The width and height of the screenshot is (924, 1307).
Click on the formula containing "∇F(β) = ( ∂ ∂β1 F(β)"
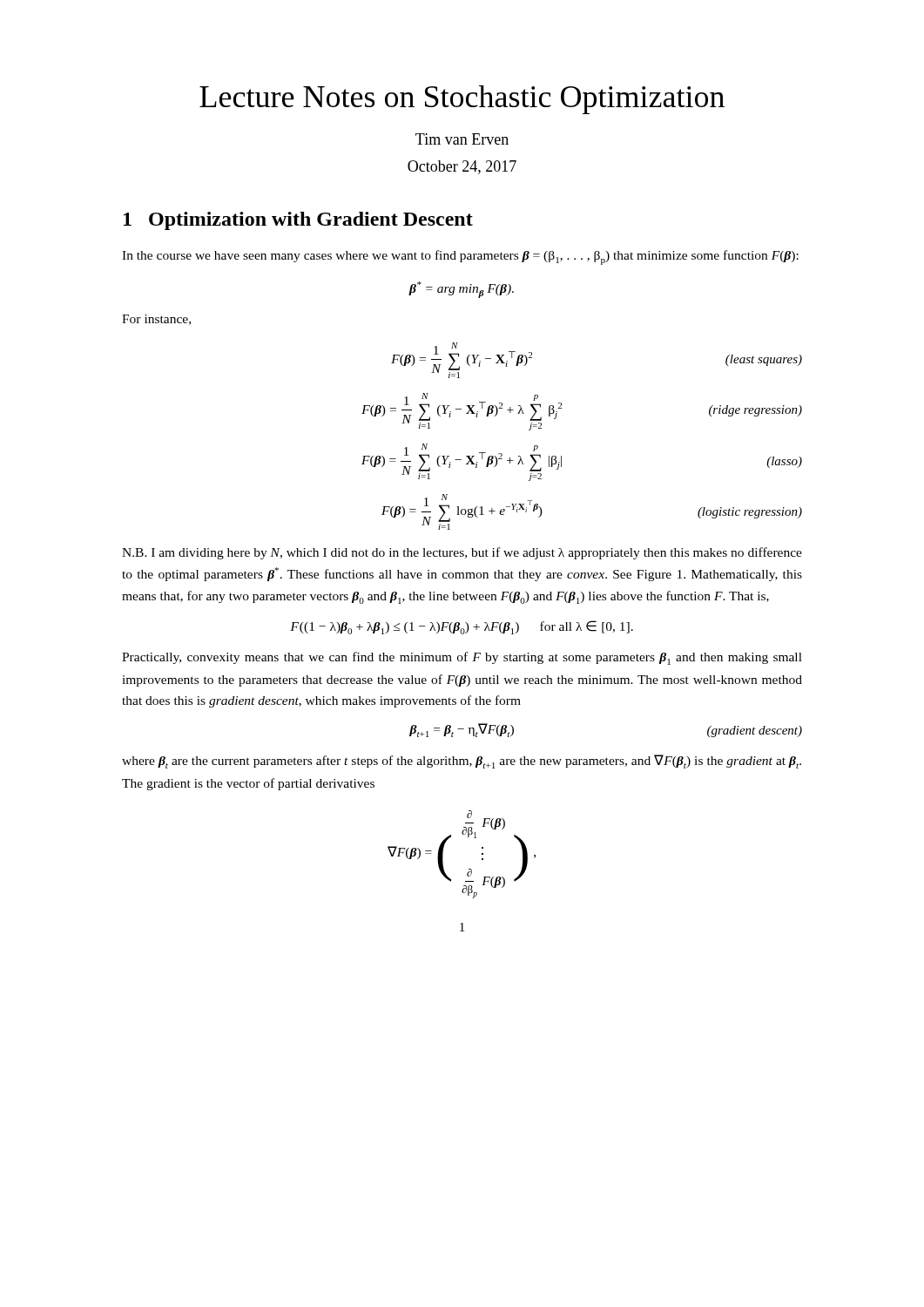(462, 853)
